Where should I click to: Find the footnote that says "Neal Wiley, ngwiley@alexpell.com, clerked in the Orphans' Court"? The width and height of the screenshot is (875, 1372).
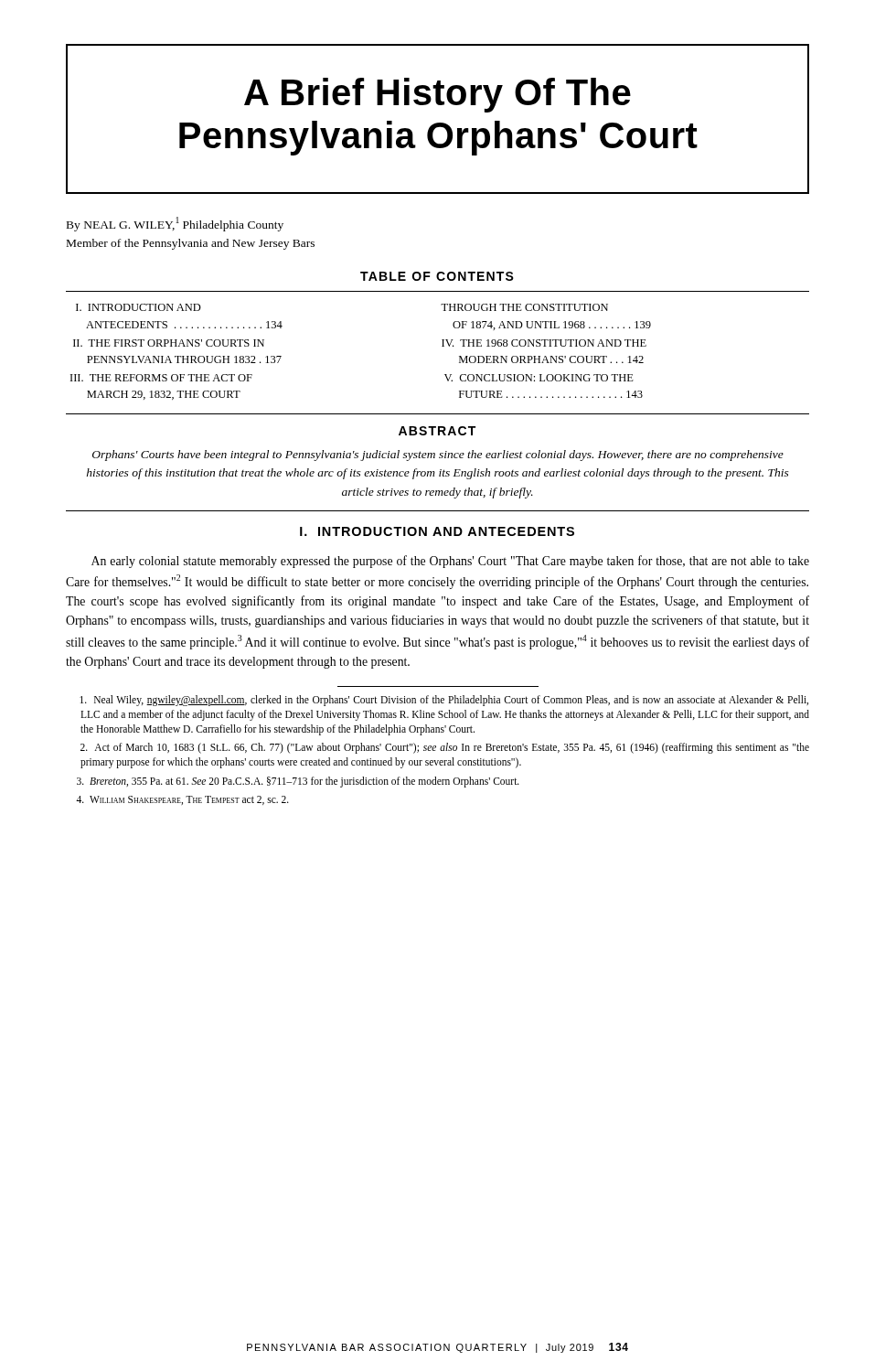point(438,715)
